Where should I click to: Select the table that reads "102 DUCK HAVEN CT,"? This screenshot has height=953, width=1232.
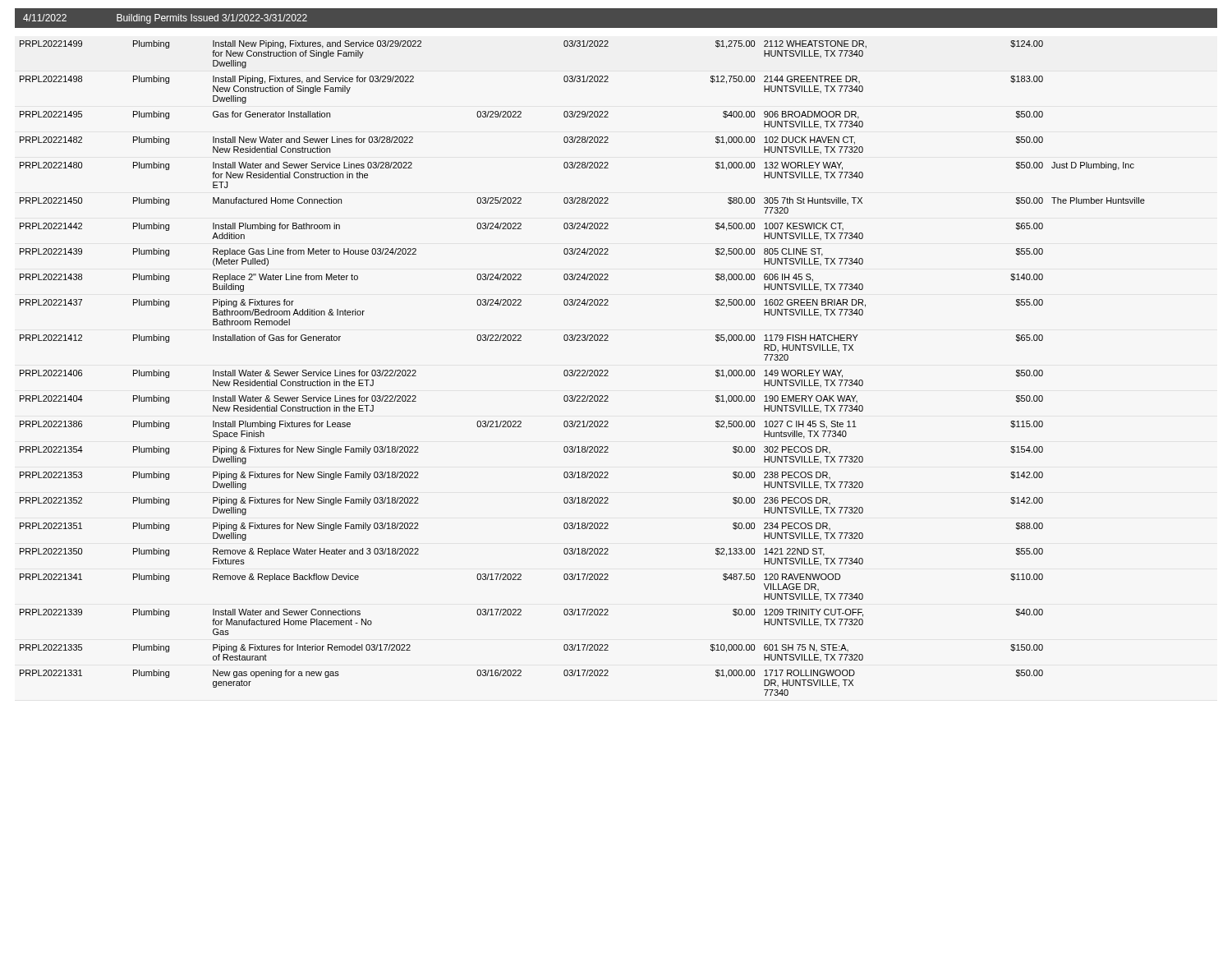[x=616, y=368]
